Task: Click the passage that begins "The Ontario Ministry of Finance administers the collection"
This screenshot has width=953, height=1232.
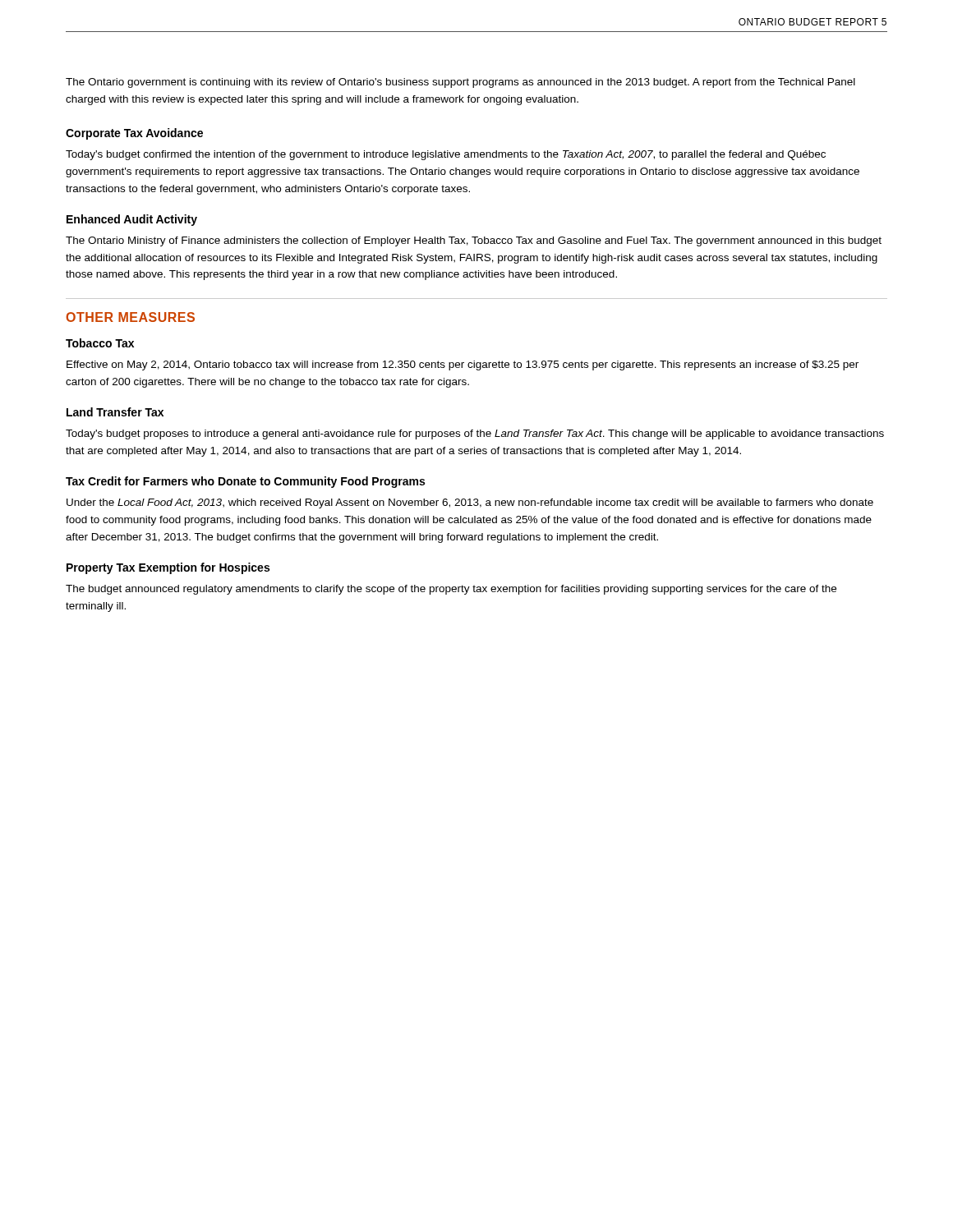Action: (x=474, y=257)
